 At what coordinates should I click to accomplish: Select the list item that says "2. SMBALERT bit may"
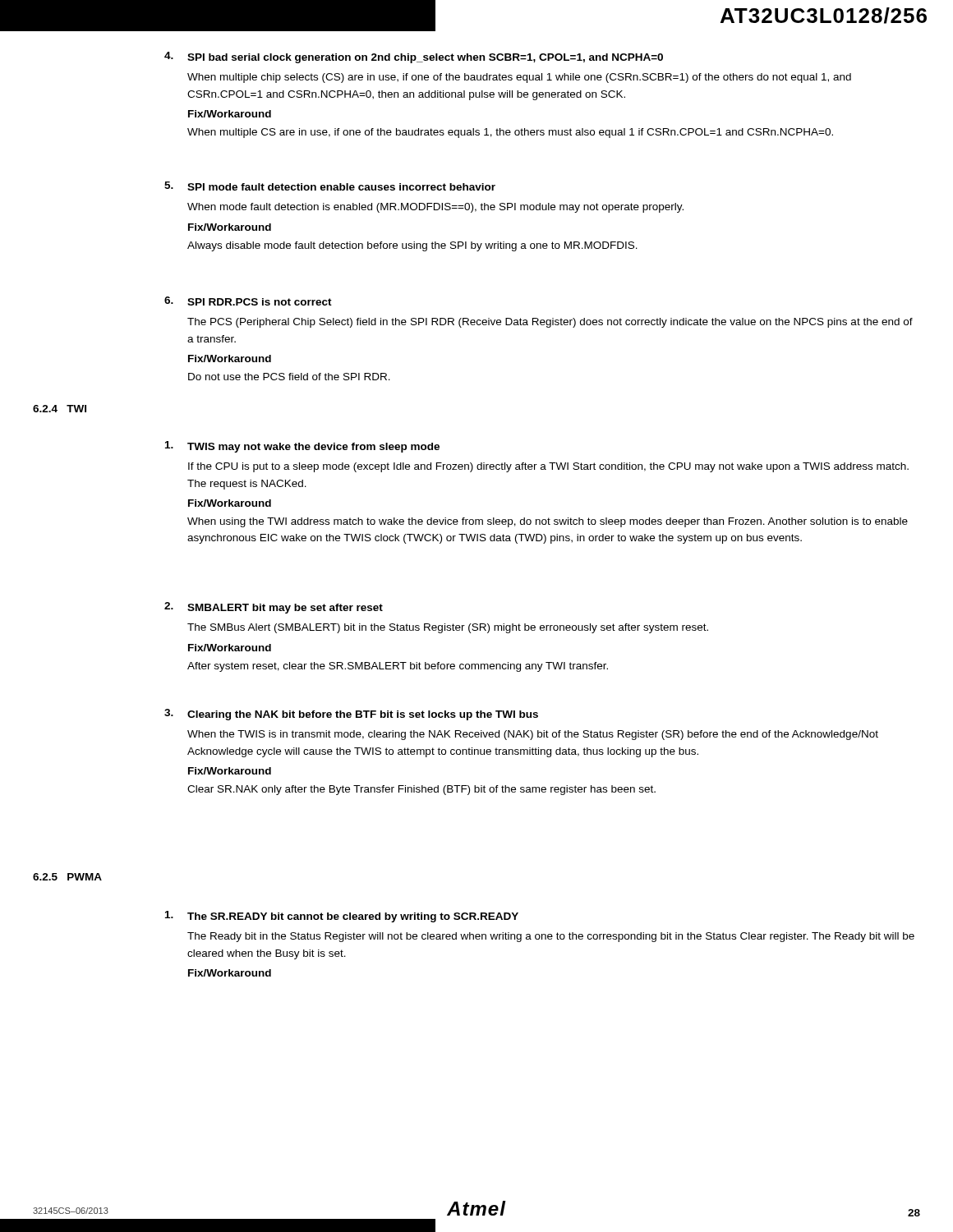[542, 637]
